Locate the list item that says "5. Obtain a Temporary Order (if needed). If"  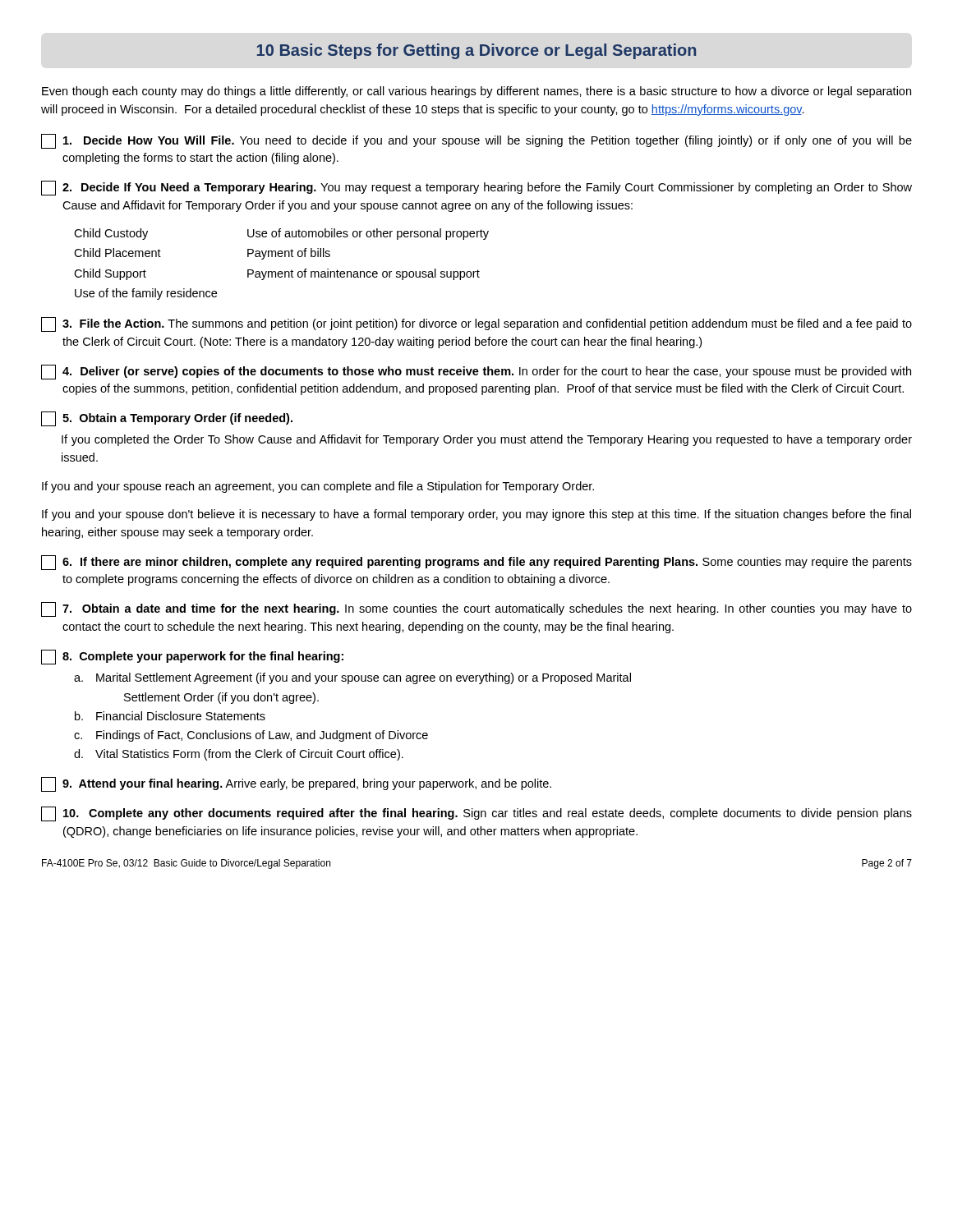tap(476, 438)
